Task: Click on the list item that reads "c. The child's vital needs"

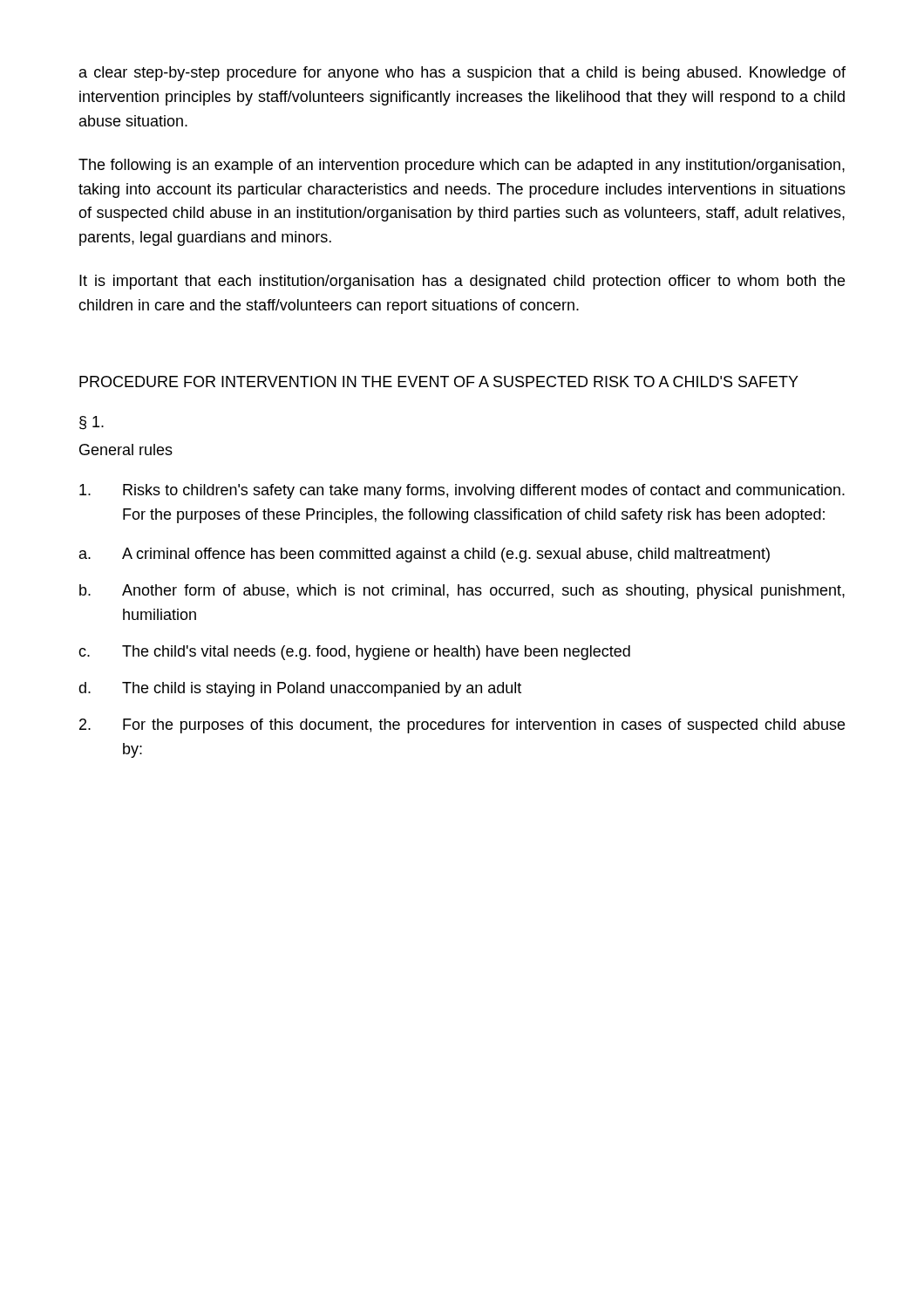Action: [462, 652]
